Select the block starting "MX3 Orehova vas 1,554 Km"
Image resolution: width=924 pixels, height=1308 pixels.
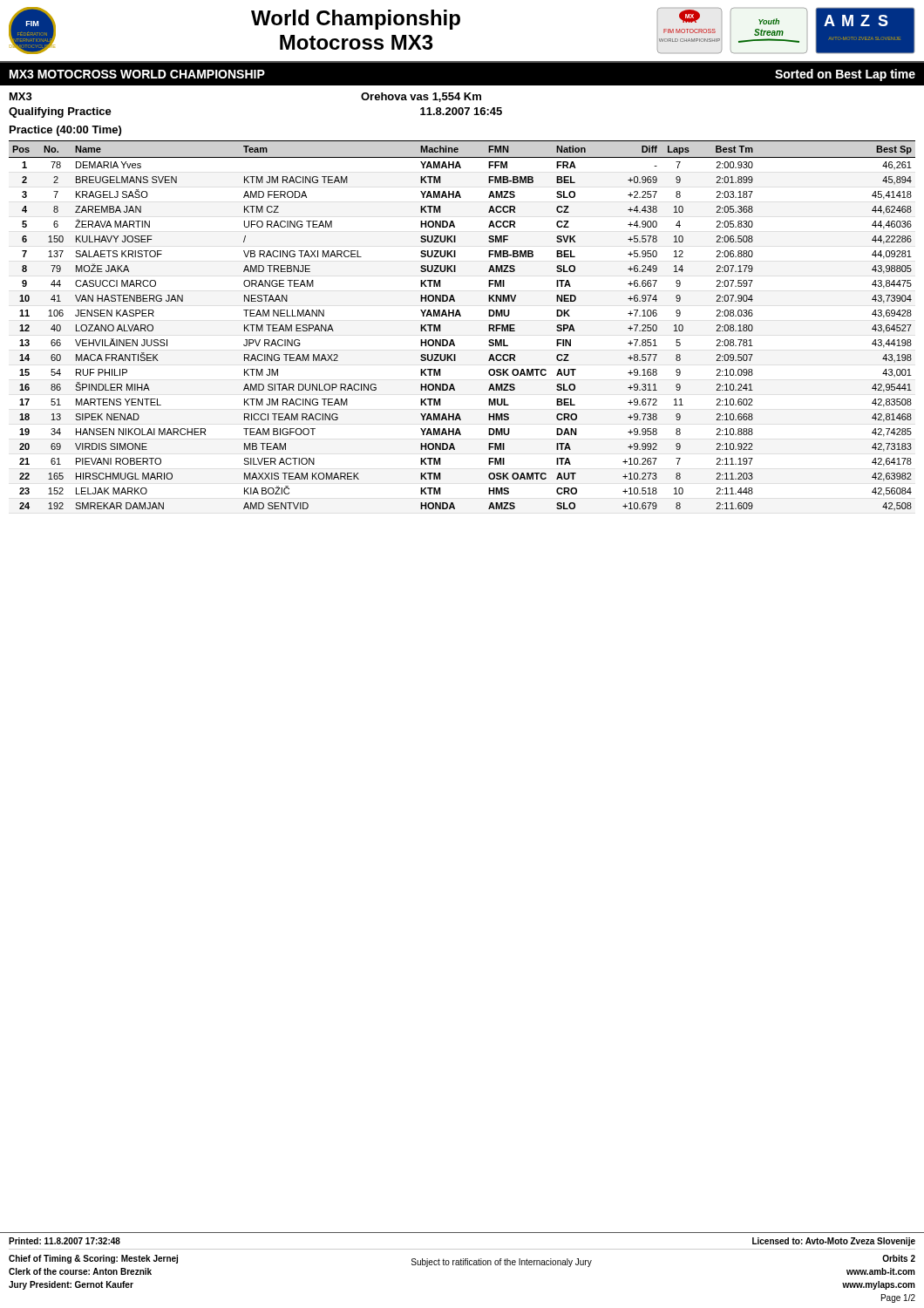point(462,96)
